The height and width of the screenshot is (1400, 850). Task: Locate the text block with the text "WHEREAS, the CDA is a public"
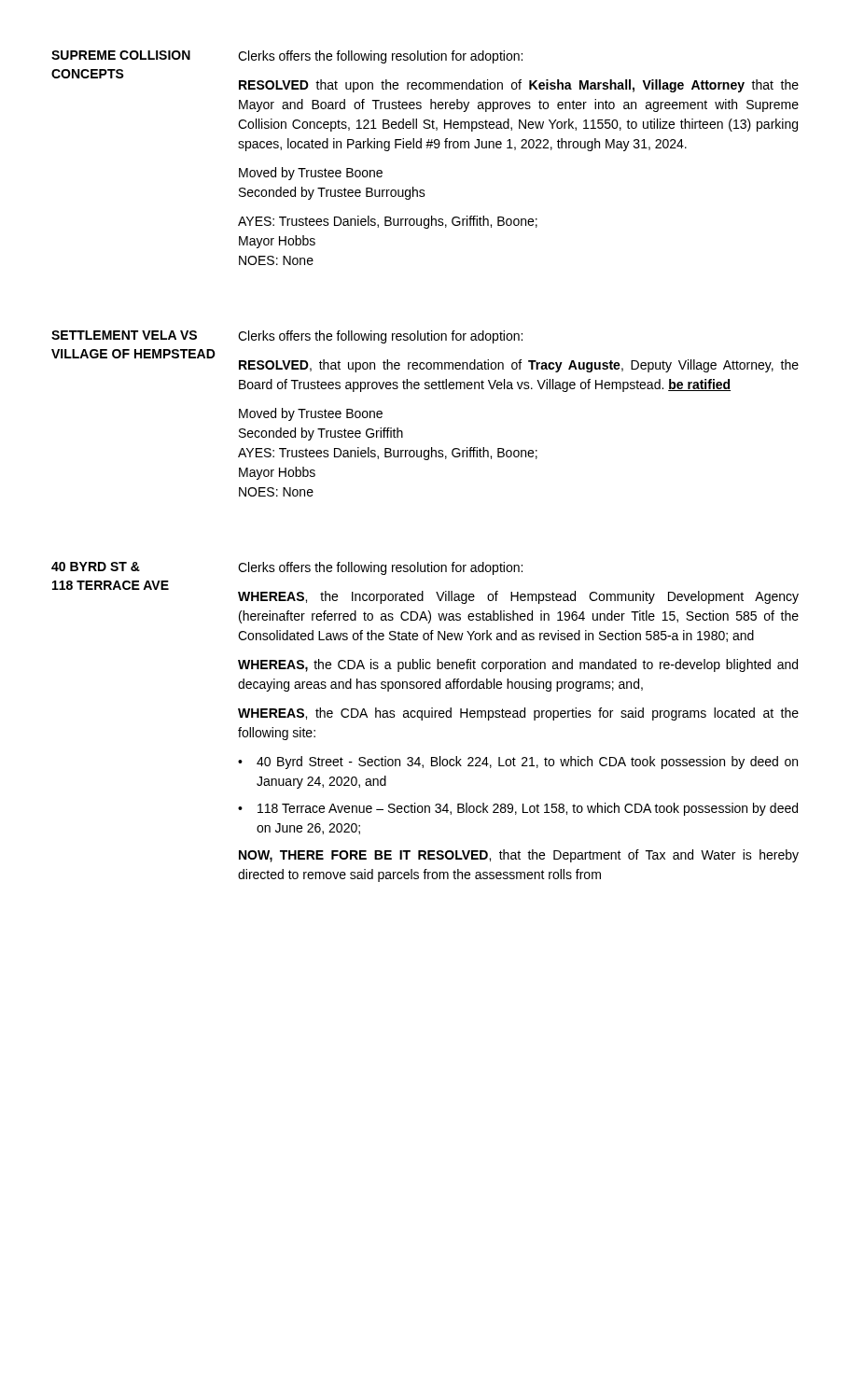(518, 674)
